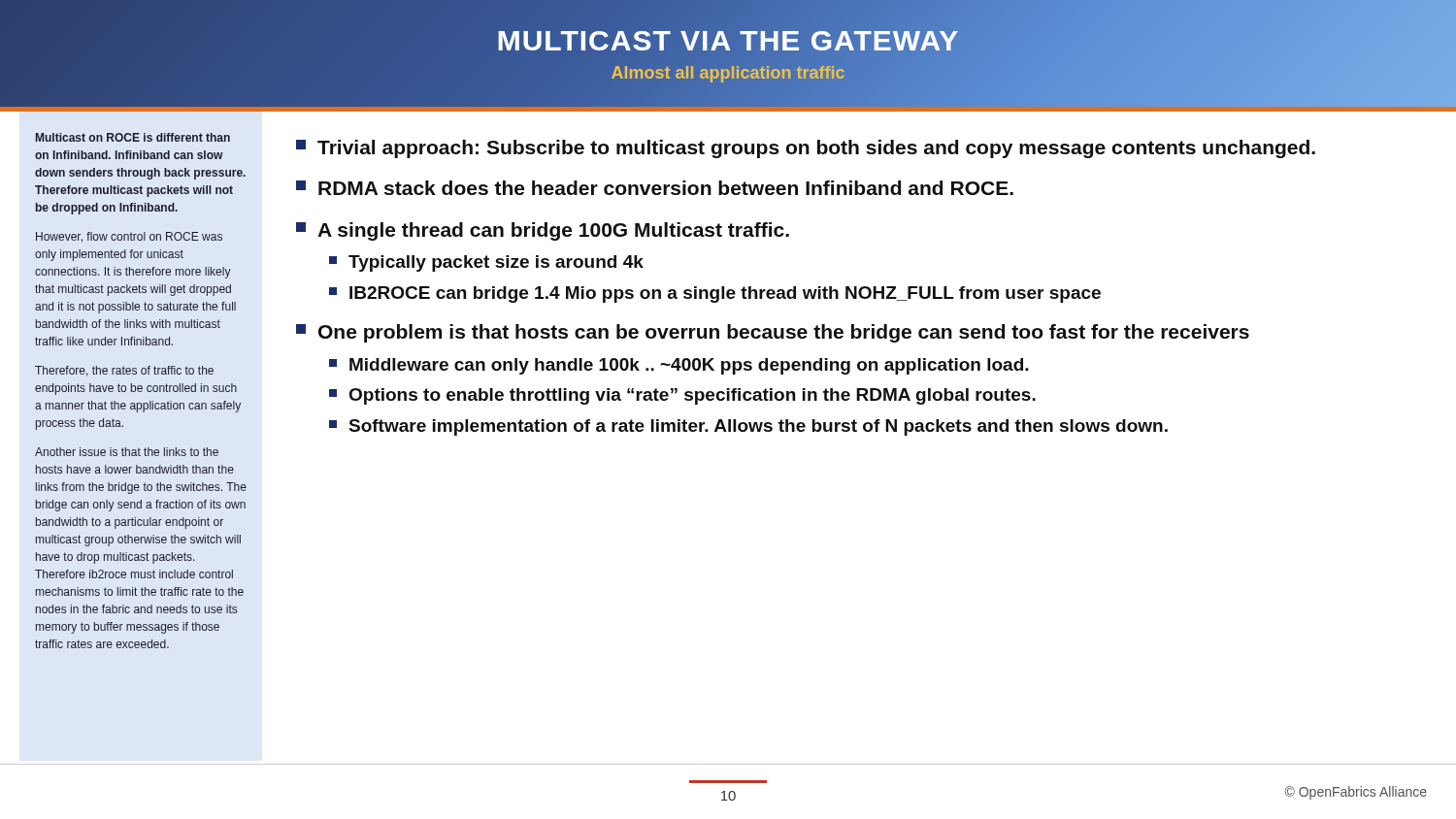Click on the text block starting "RDMA stack does the header conversion between"
The image size is (1456, 819).
(x=655, y=189)
